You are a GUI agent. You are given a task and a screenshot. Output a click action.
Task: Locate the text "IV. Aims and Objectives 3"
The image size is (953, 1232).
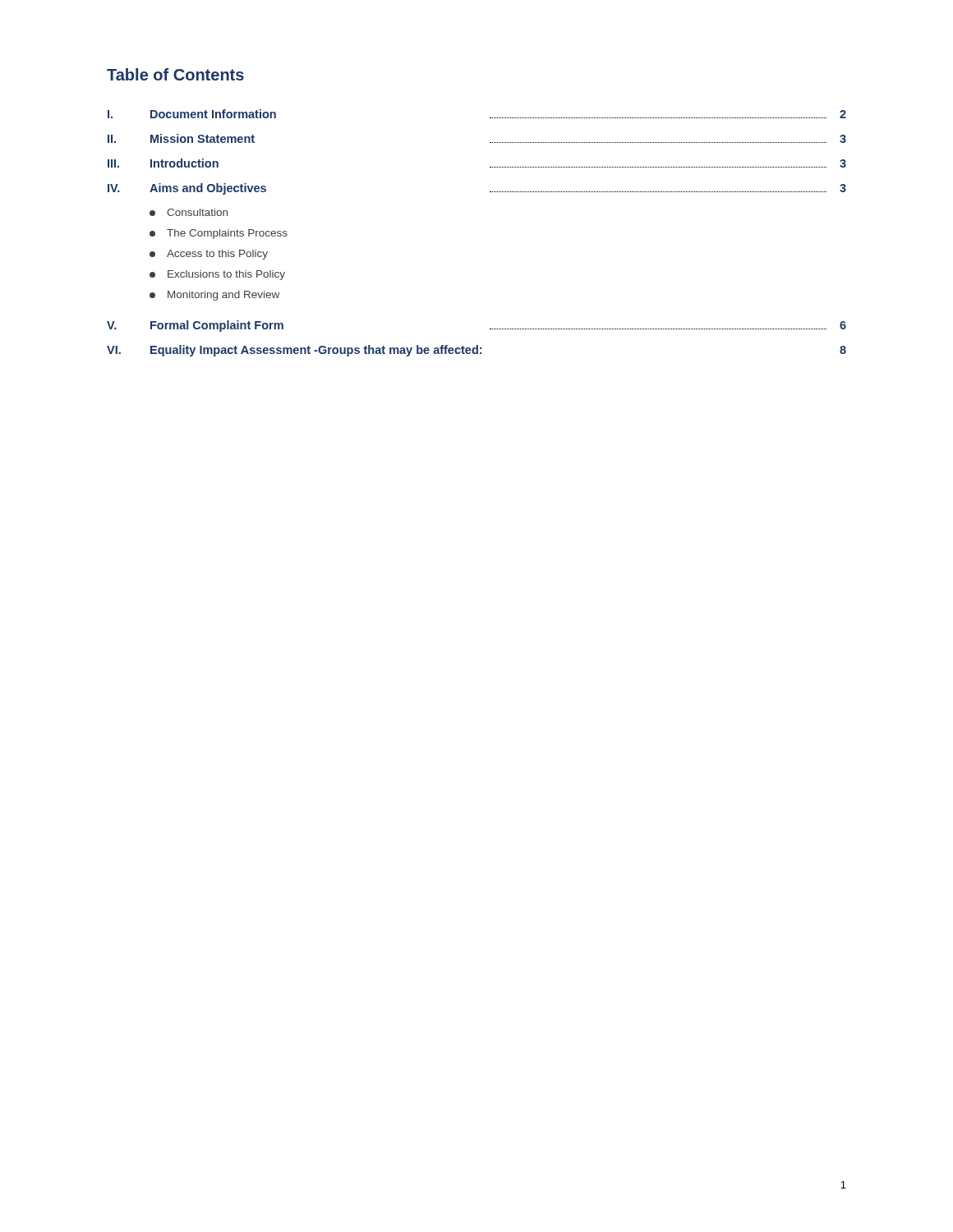click(213, 188)
